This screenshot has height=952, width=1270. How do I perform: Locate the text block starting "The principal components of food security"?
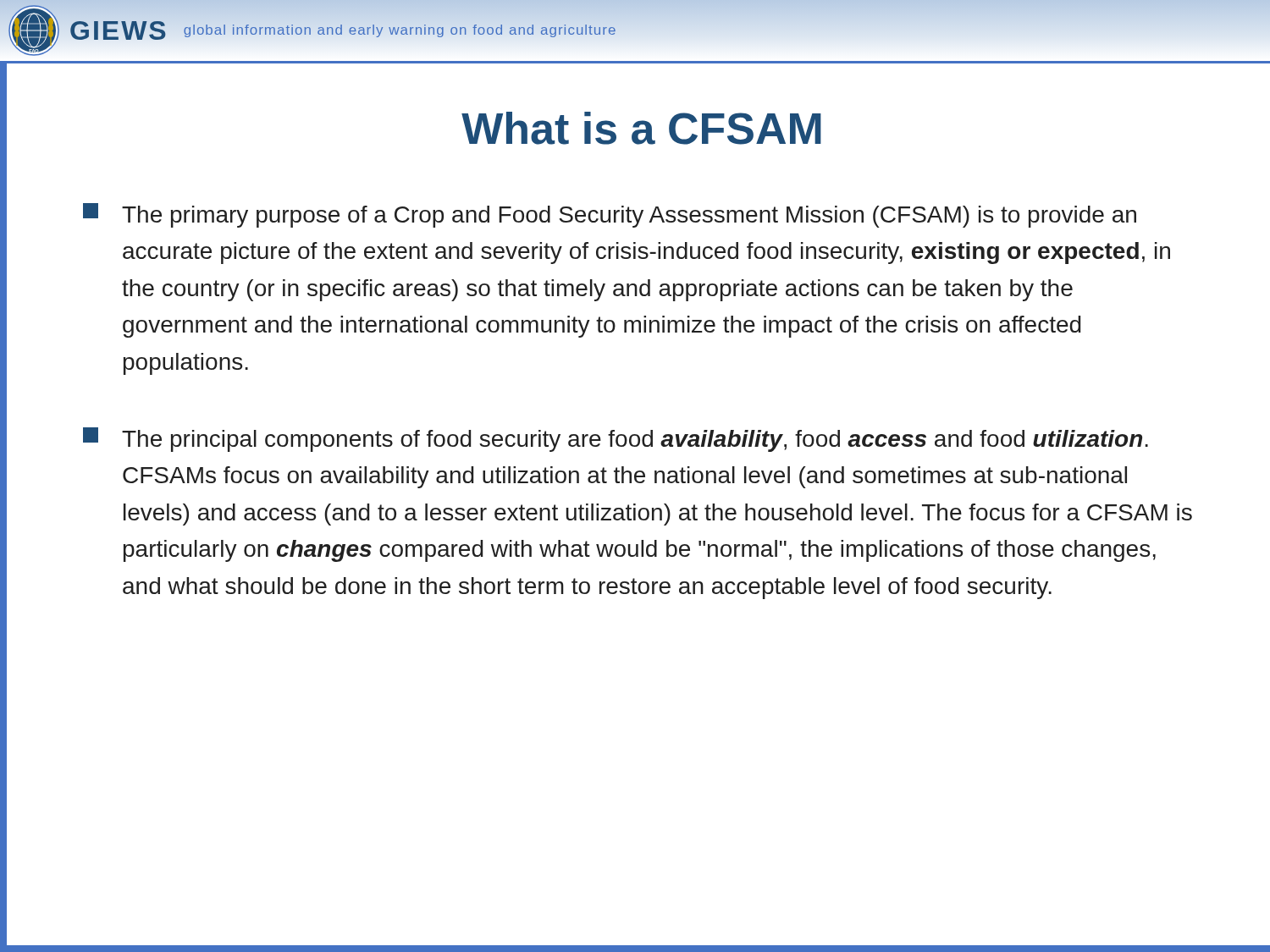tap(643, 512)
